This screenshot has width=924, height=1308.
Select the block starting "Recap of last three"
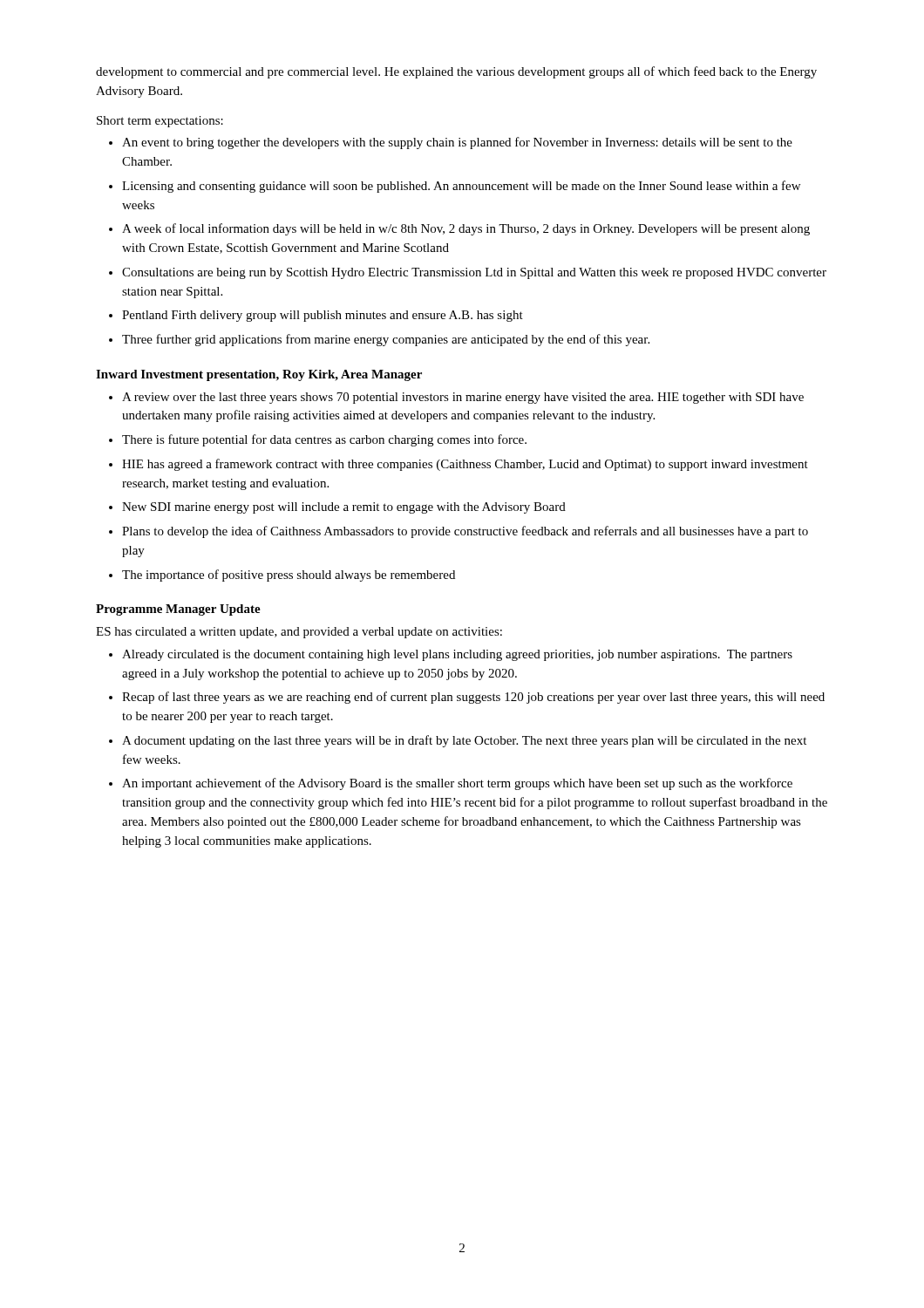coord(474,706)
